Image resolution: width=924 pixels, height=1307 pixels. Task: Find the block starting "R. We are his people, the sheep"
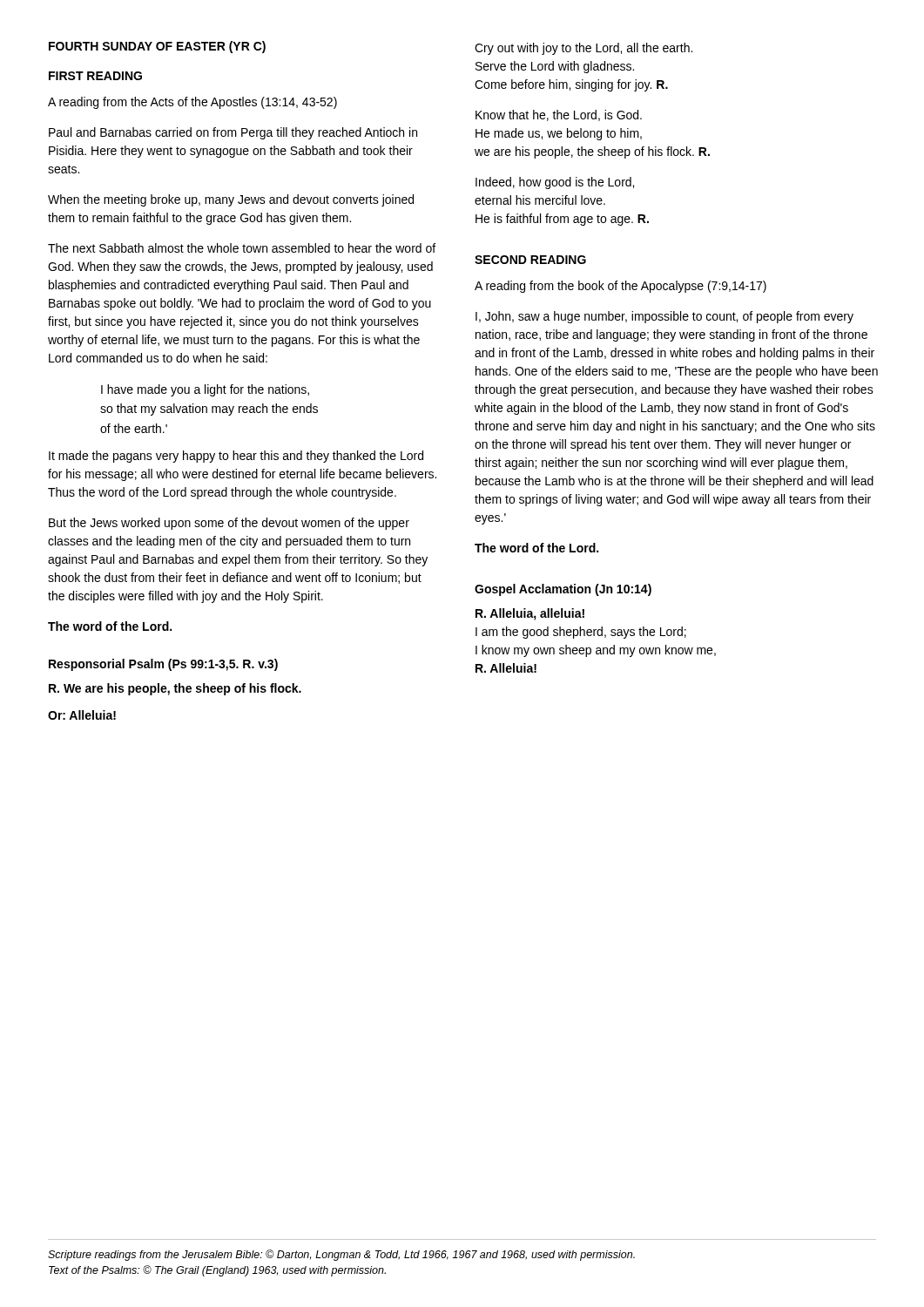coord(175,688)
